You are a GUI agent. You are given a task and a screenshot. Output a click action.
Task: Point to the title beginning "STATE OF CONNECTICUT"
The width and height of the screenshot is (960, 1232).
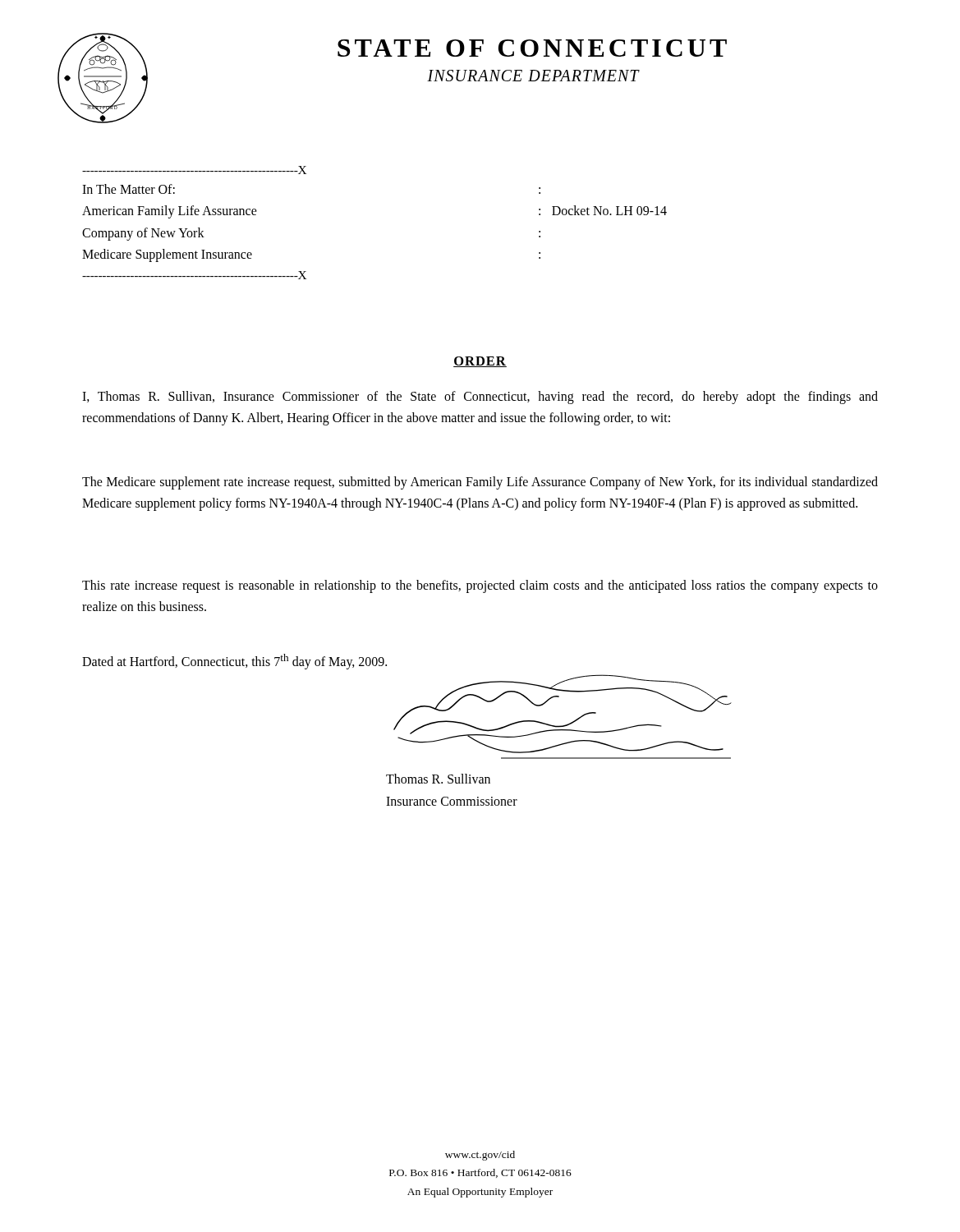(x=533, y=59)
